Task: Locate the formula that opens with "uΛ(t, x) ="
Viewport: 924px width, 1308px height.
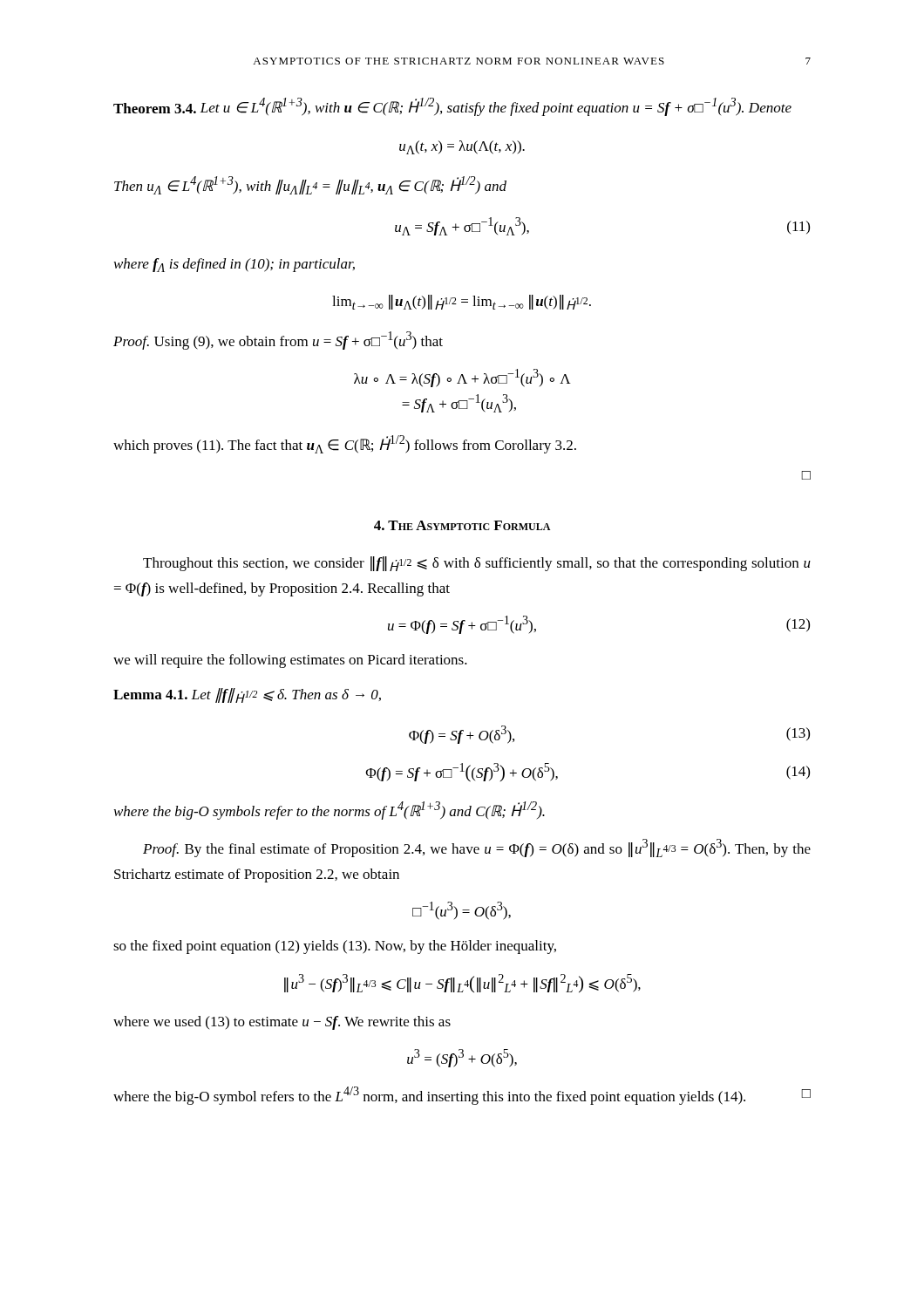Action: pos(462,147)
